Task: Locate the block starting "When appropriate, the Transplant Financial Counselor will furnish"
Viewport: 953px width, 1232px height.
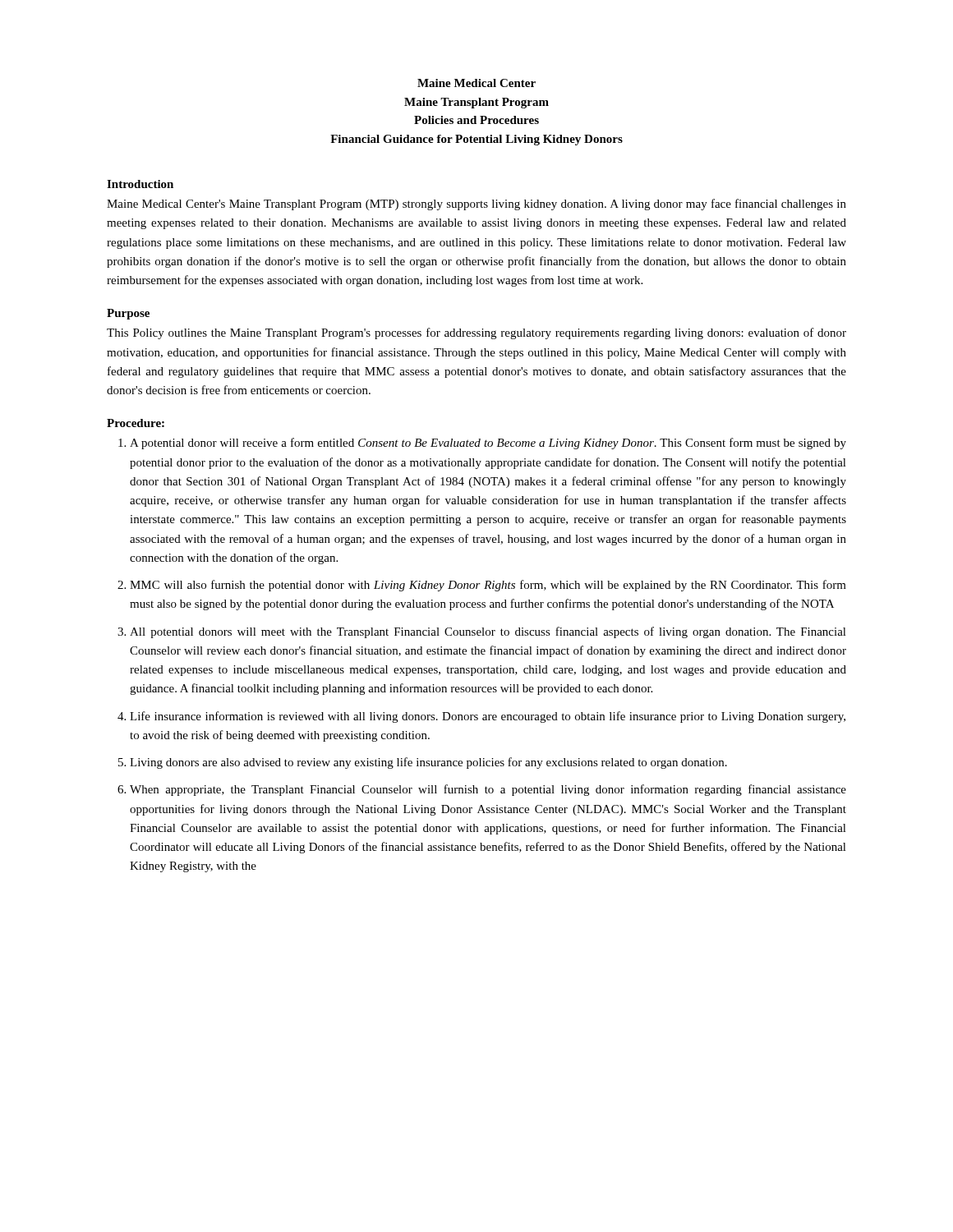Action: pyautogui.click(x=488, y=828)
